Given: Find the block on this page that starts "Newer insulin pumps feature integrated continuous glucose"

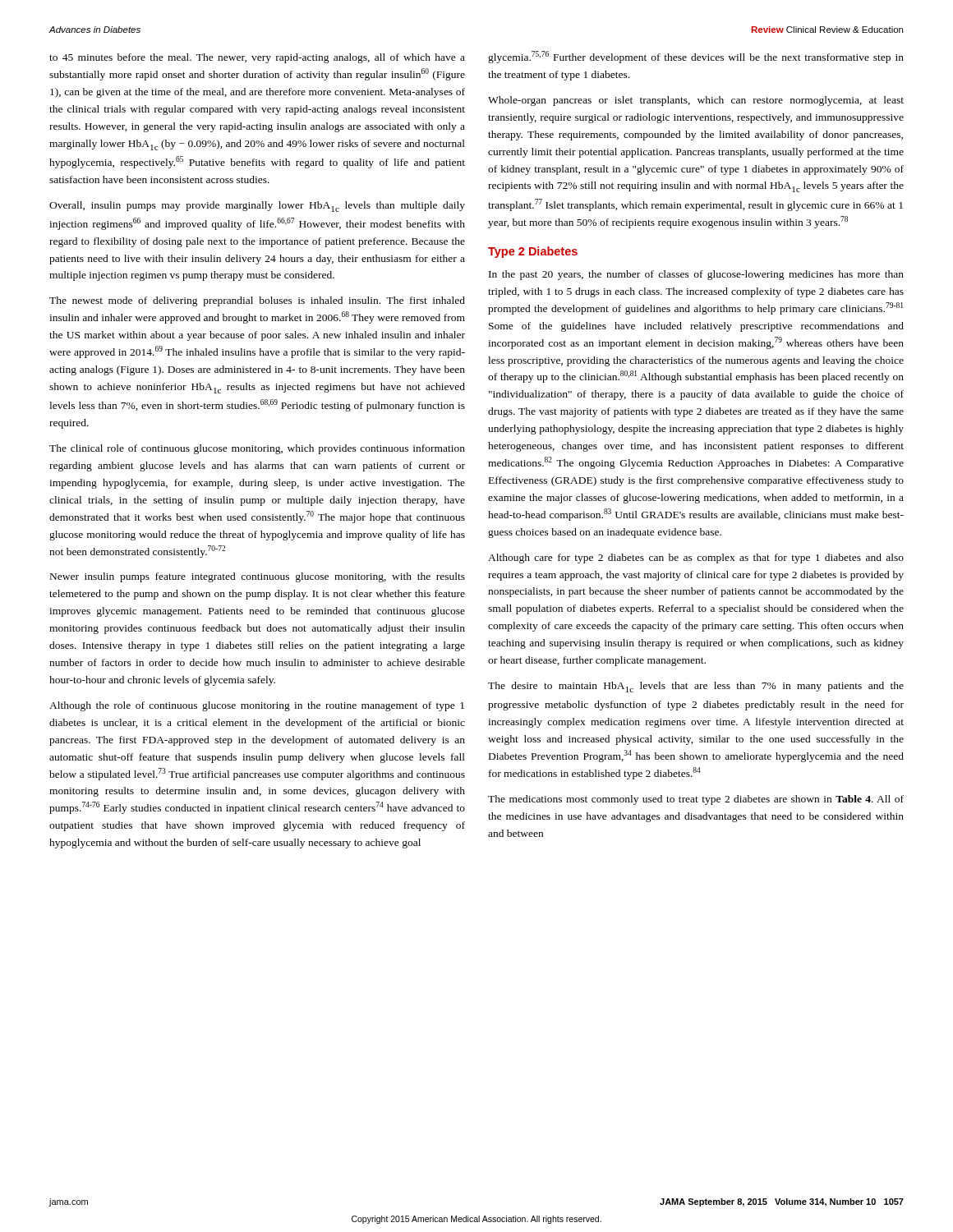Looking at the screenshot, I should pyautogui.click(x=257, y=629).
